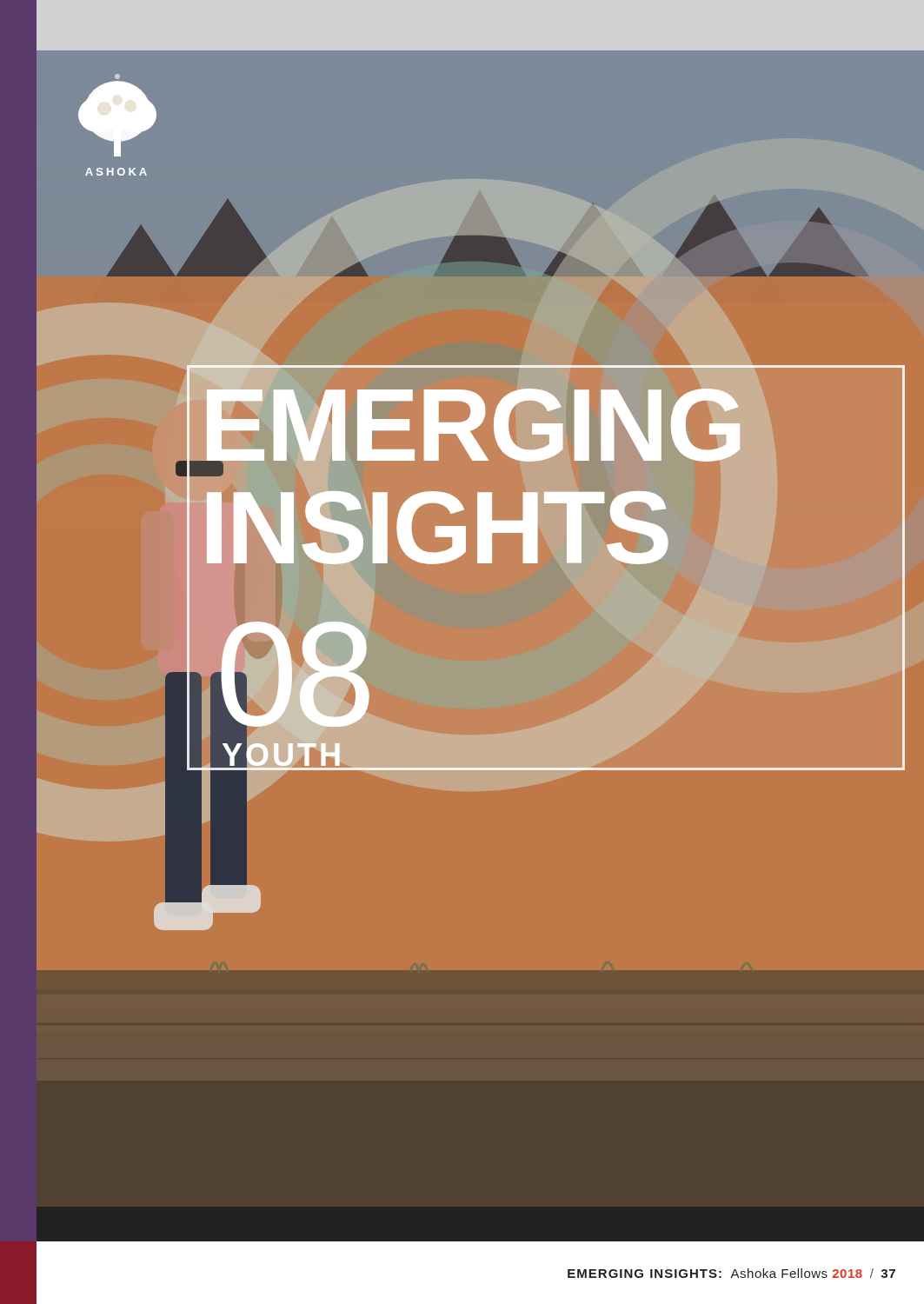
Task: Find the photo
Action: click(480, 629)
